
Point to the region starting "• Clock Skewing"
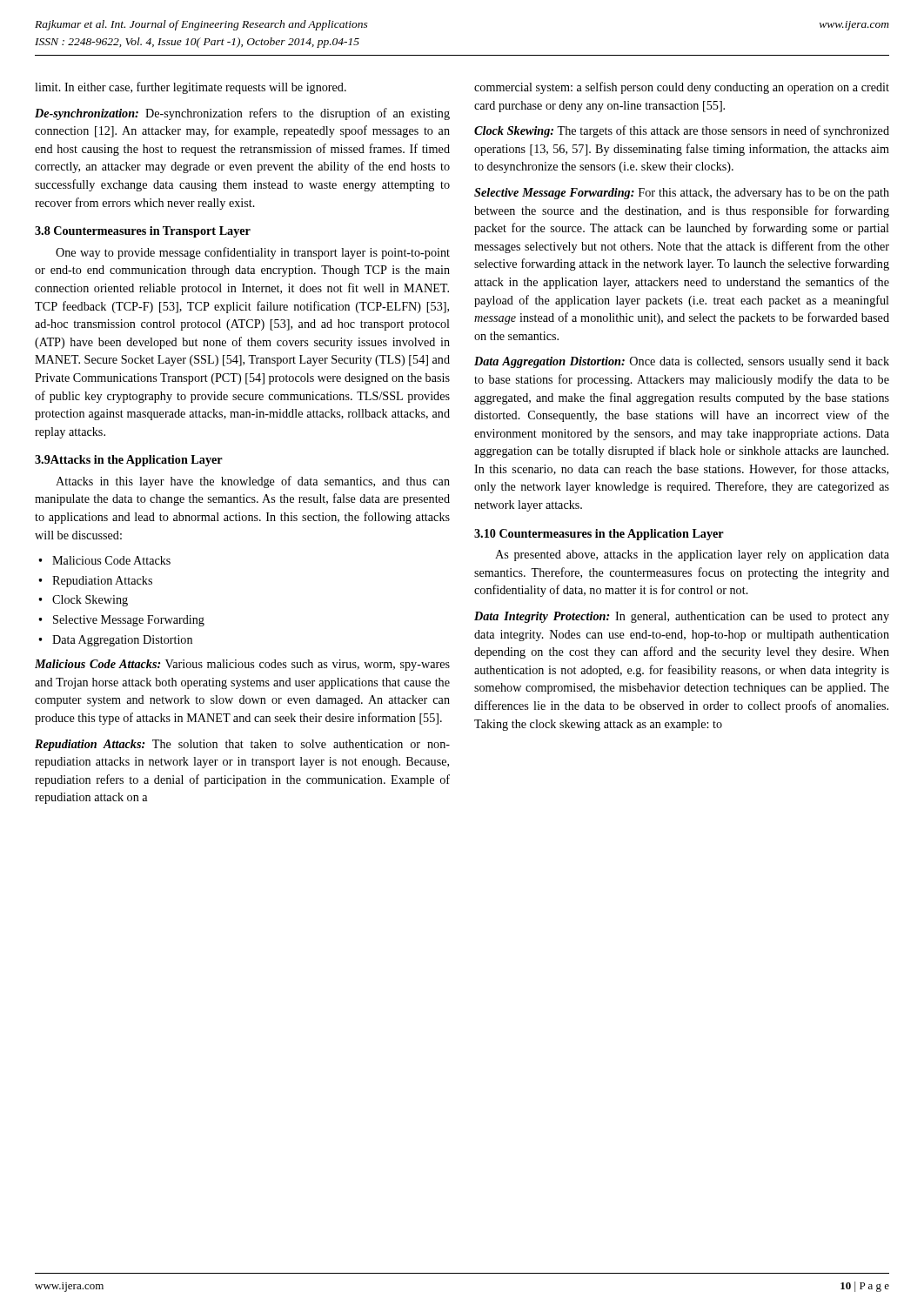pyautogui.click(x=83, y=601)
